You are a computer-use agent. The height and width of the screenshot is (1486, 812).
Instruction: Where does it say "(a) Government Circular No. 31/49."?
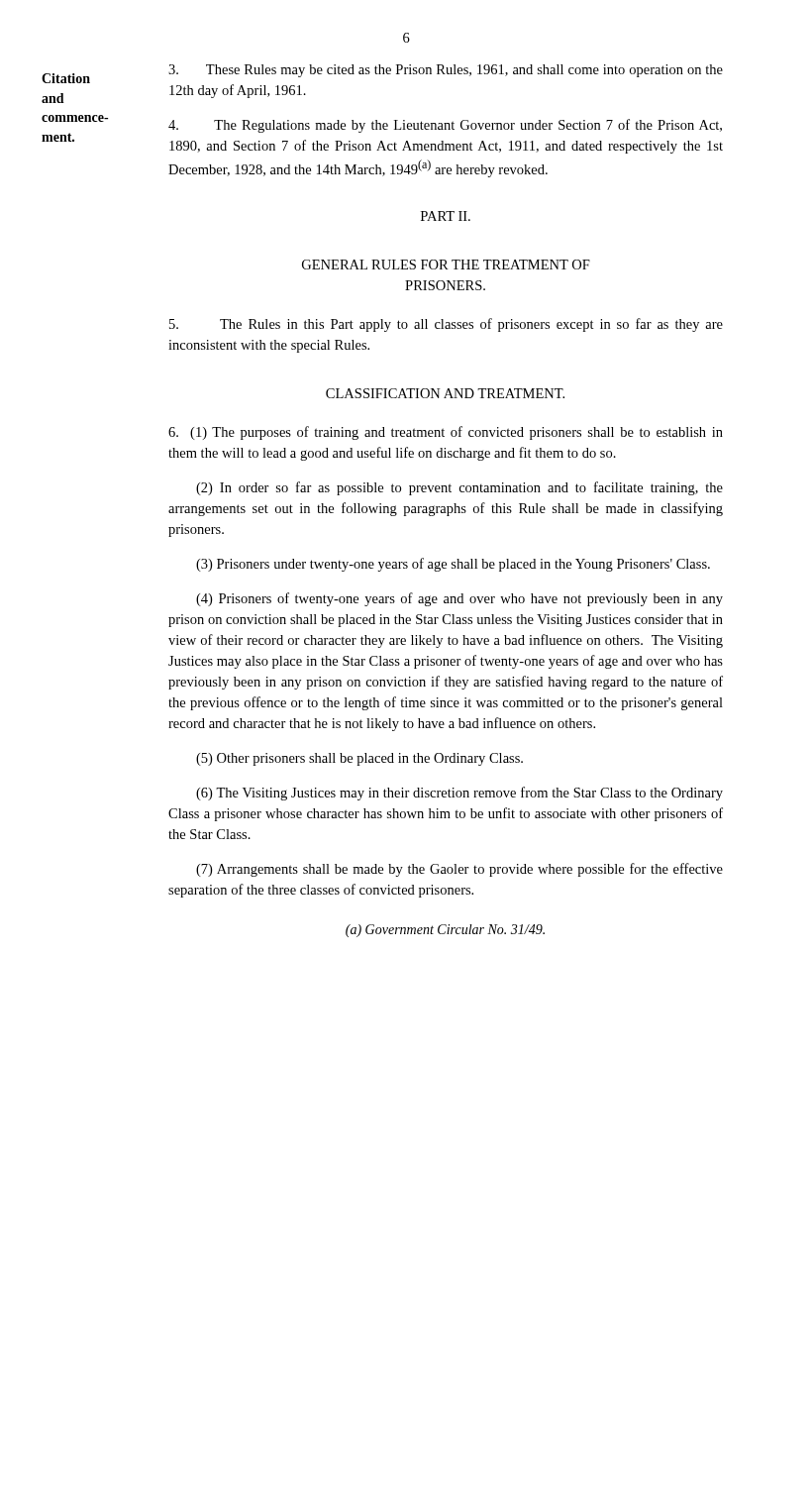point(446,930)
